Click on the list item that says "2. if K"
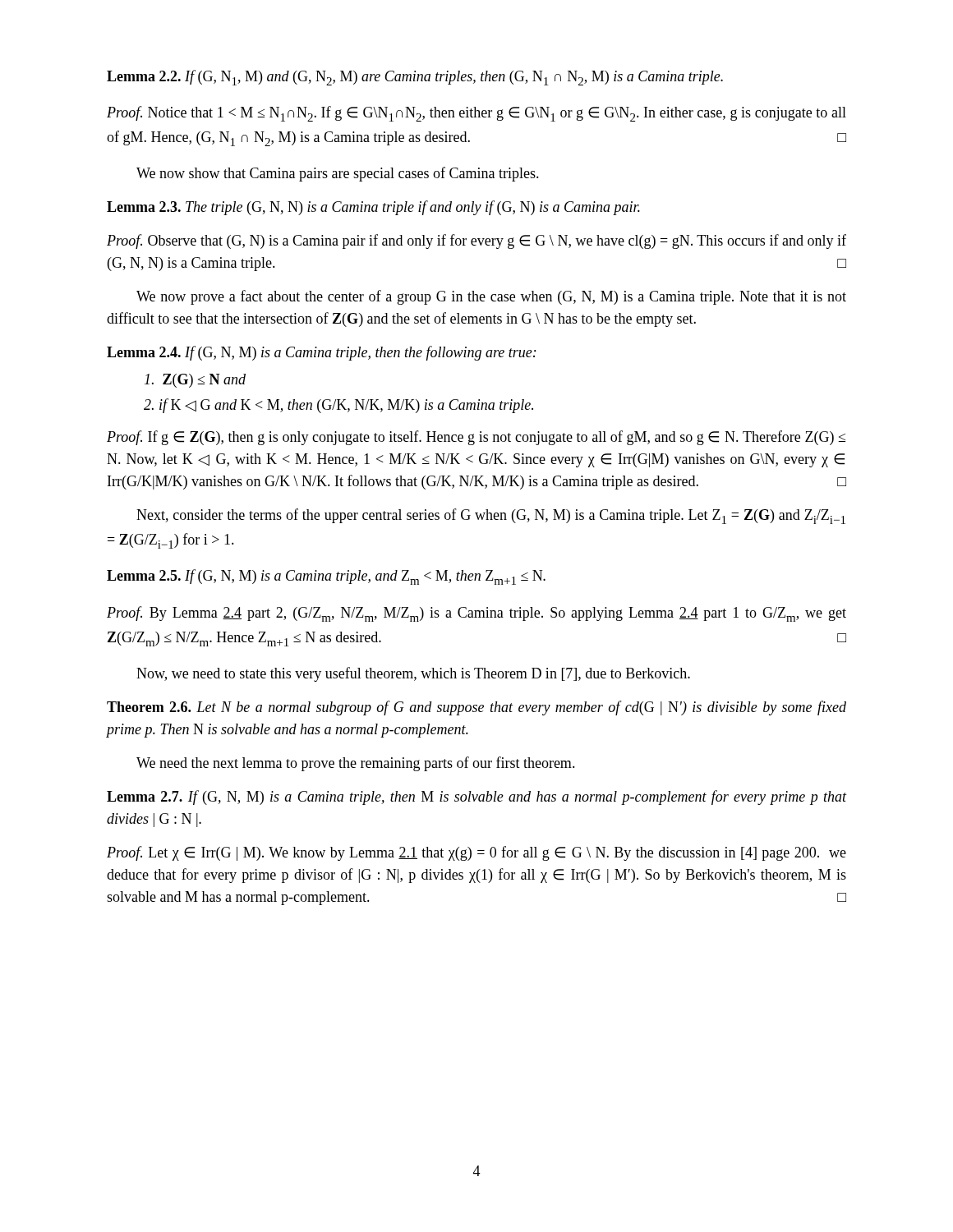The image size is (953, 1232). (x=495, y=406)
